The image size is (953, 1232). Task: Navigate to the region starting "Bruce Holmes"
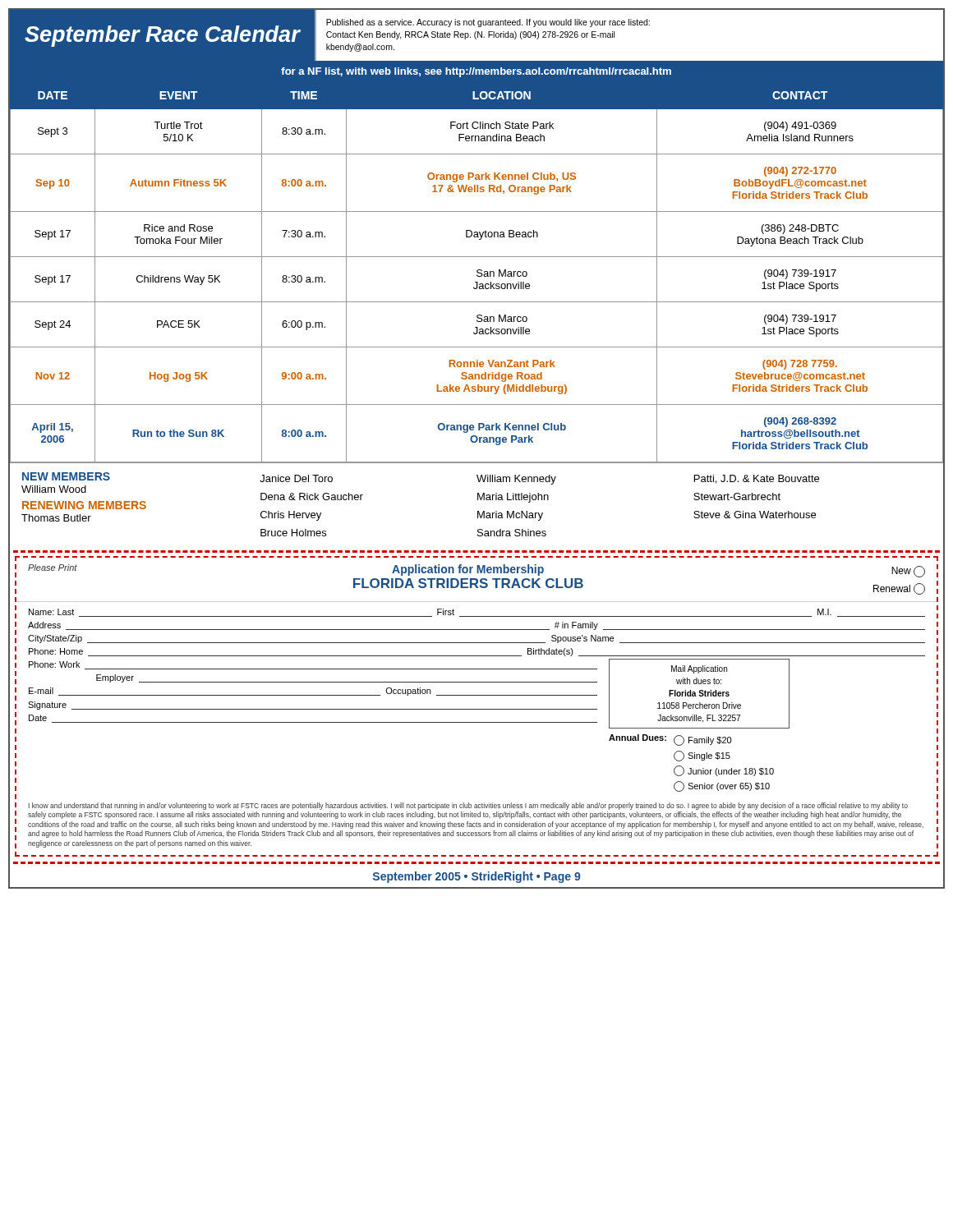293,533
